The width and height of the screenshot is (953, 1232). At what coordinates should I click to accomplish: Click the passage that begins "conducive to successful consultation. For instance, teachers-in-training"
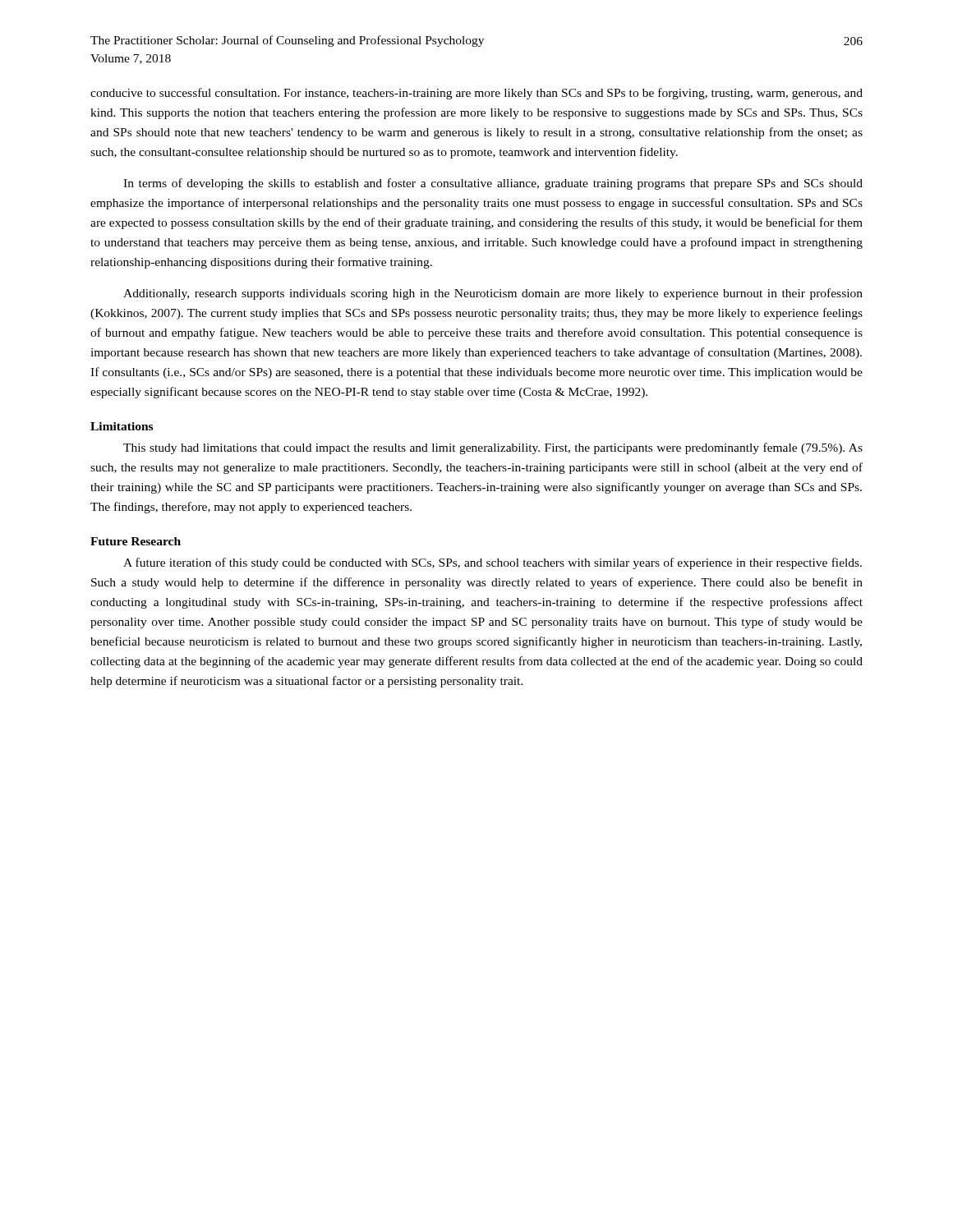point(476,122)
